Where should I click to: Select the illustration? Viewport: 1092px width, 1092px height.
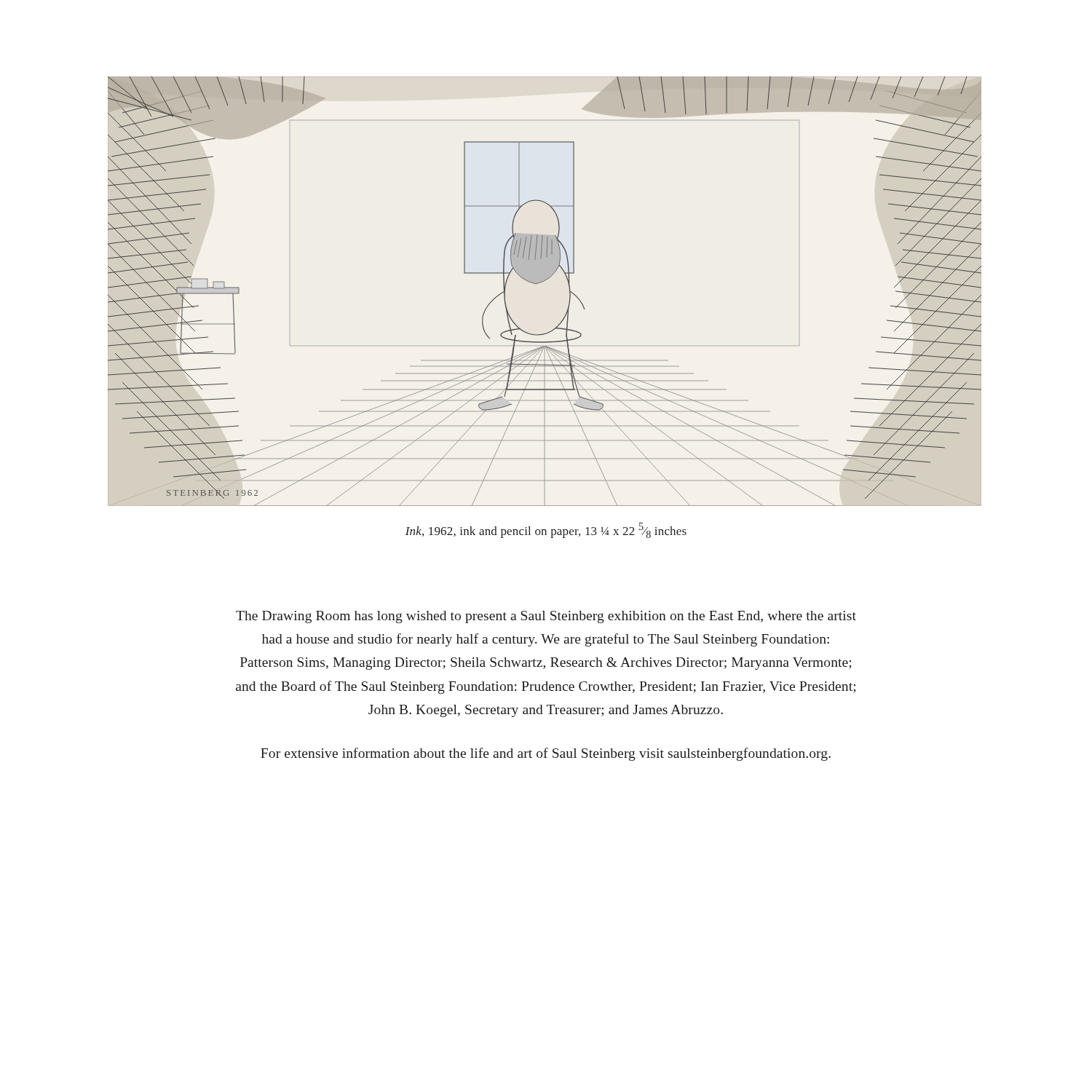pyautogui.click(x=545, y=291)
